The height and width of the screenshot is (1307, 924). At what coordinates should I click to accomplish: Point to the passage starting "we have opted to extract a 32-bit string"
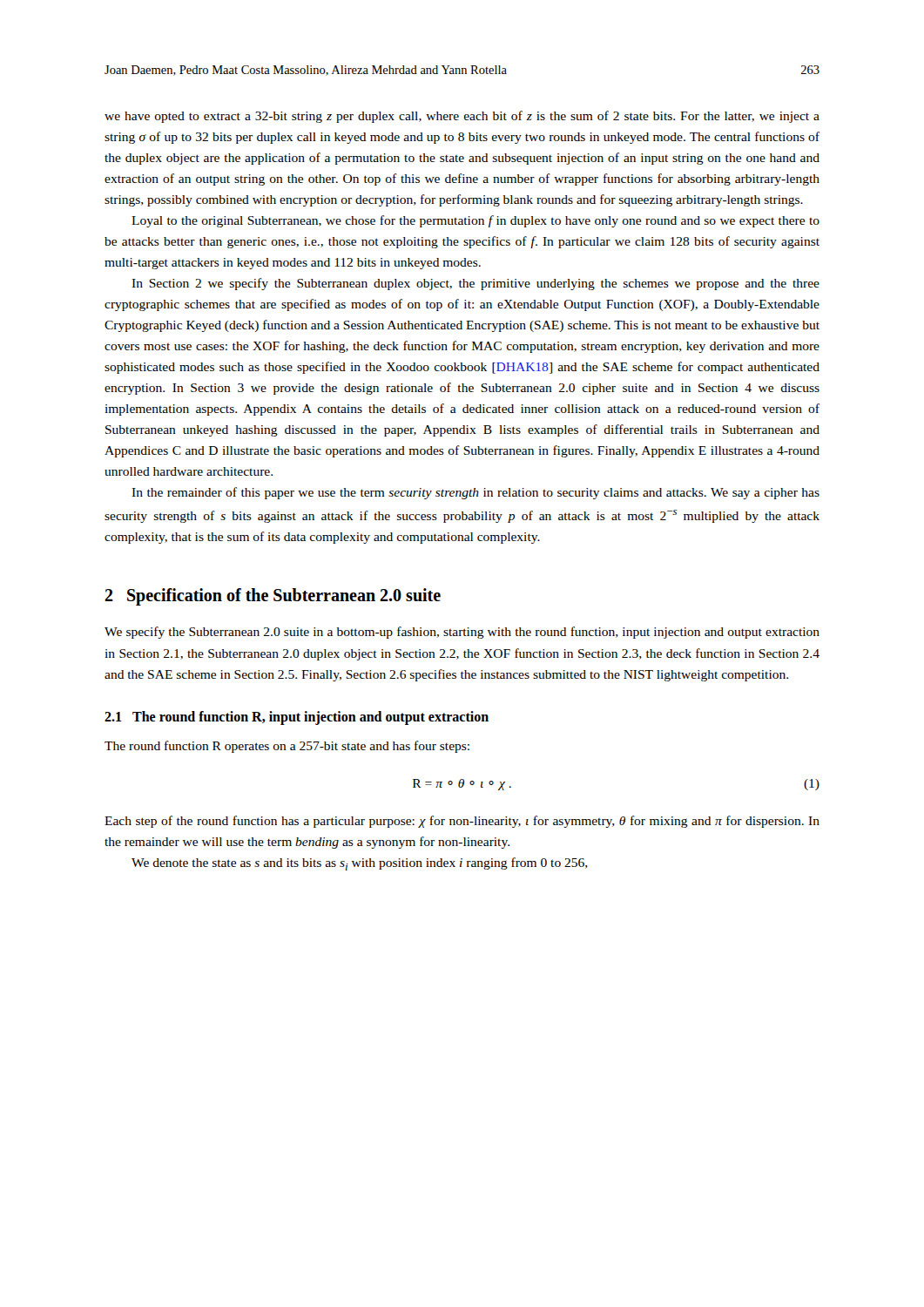pos(462,158)
